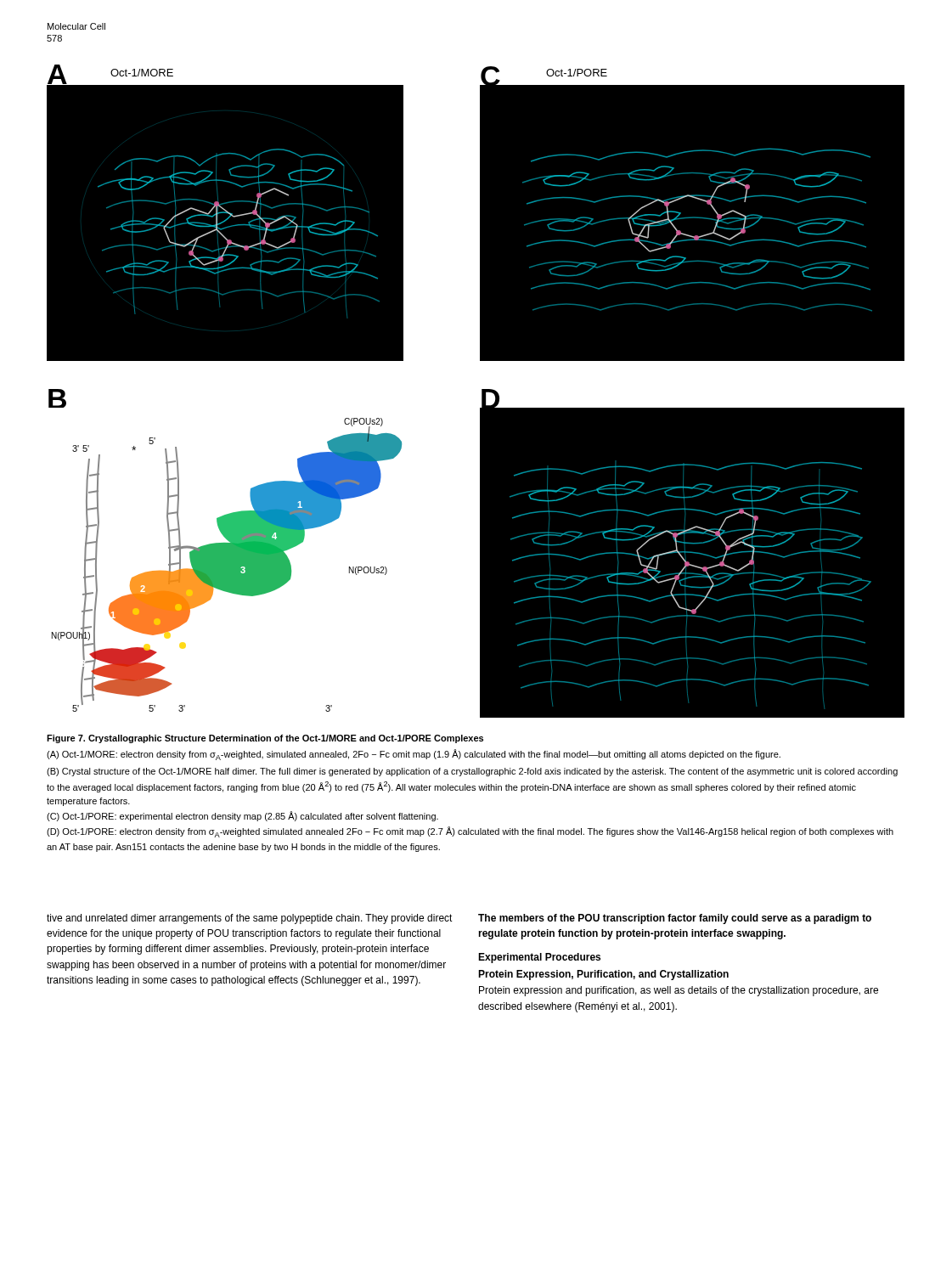Find the section header that reads "Protein Expression, Purification, and Crystallization"

click(x=604, y=975)
